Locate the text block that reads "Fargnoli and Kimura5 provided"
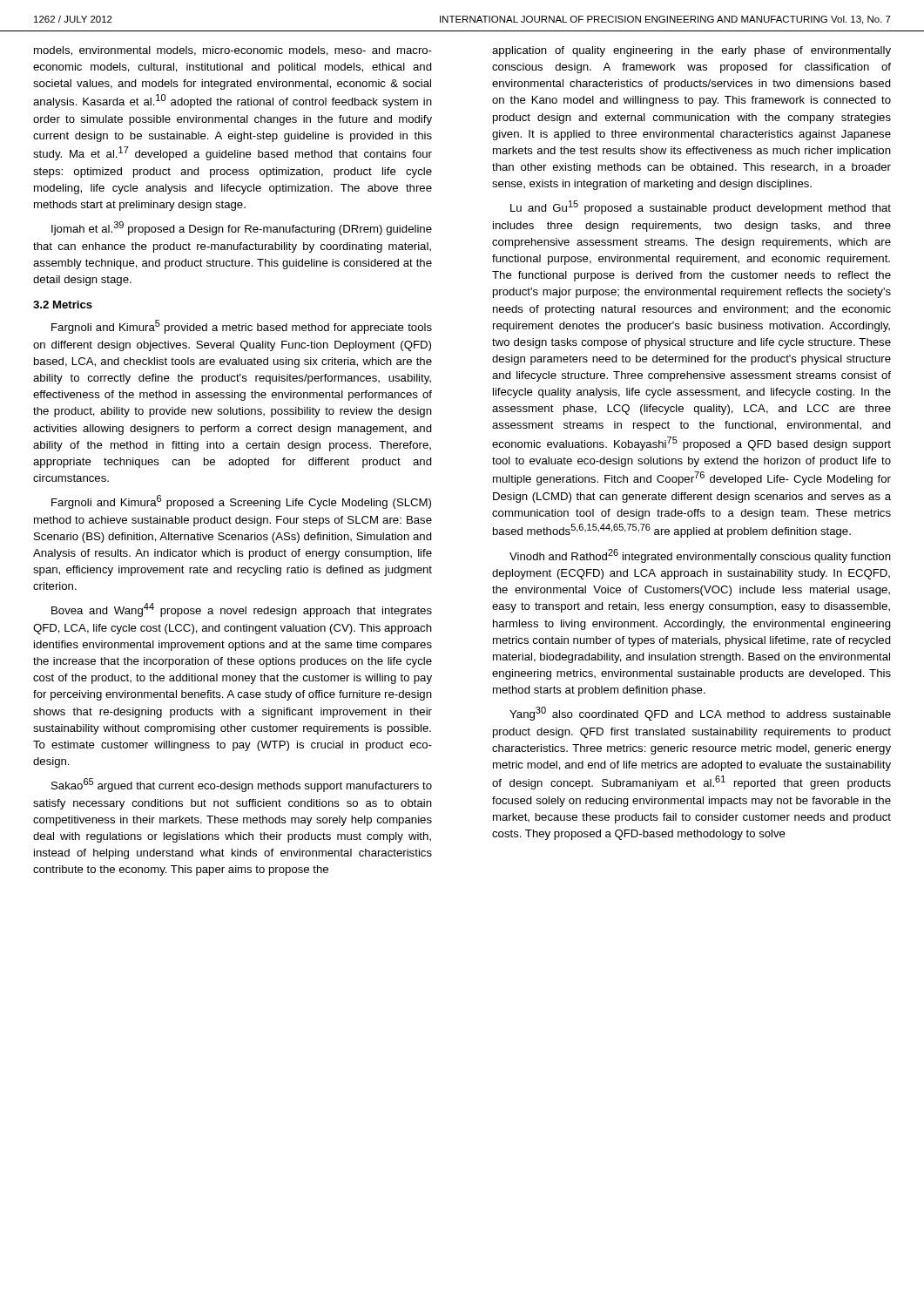 pos(233,402)
